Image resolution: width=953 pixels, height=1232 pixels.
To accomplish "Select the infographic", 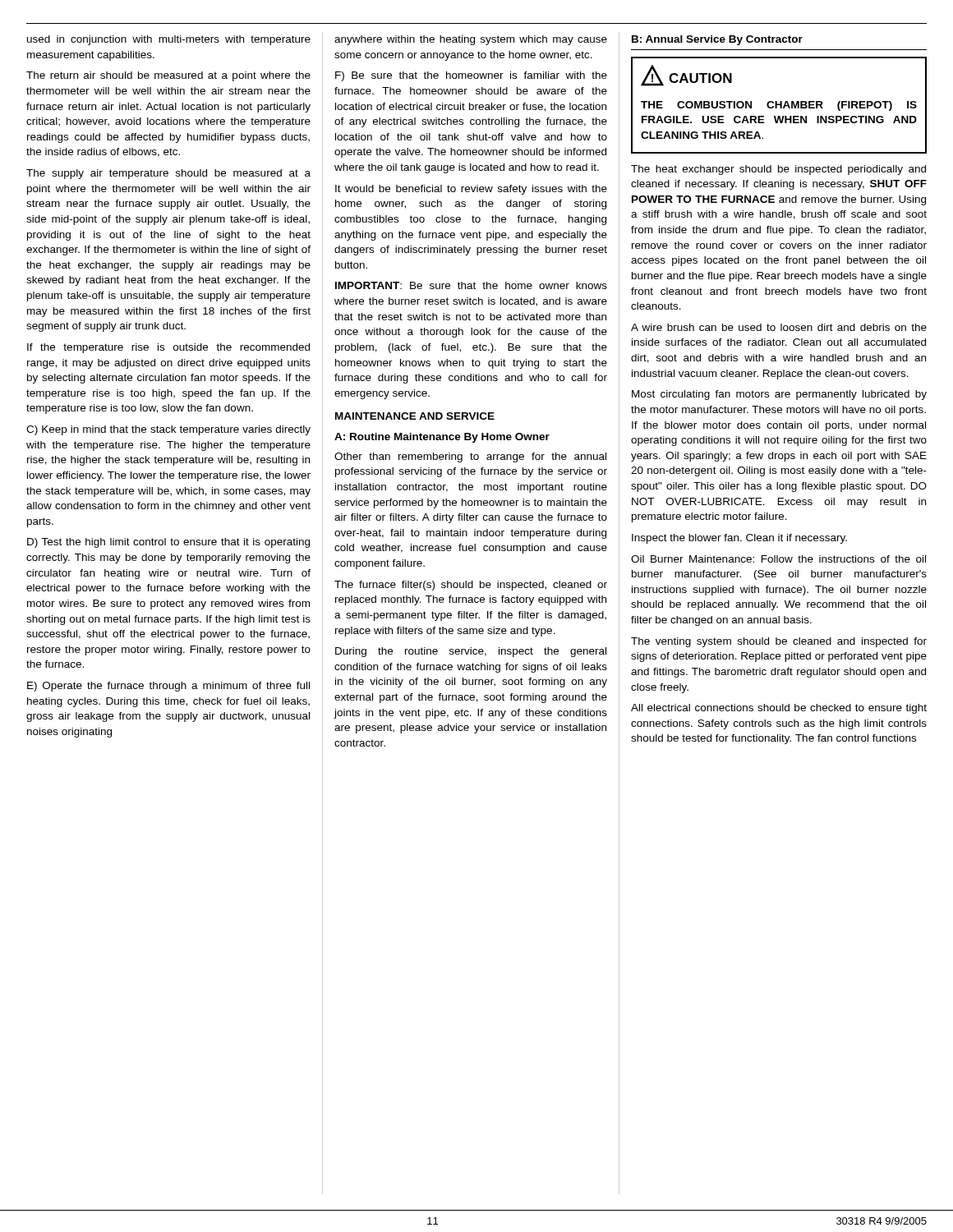I will pos(779,105).
